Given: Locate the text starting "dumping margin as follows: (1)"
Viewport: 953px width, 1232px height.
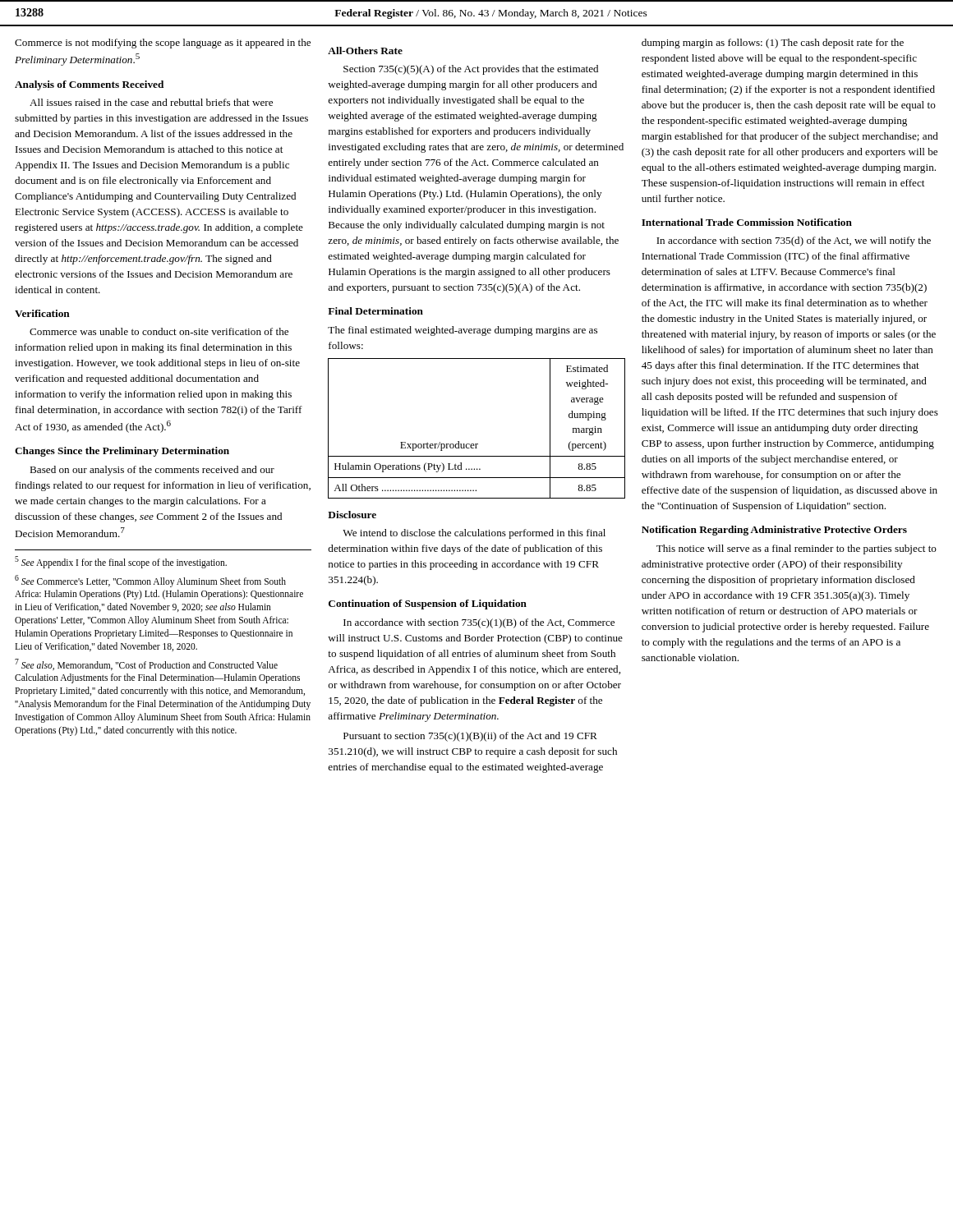Looking at the screenshot, I should tap(790, 121).
